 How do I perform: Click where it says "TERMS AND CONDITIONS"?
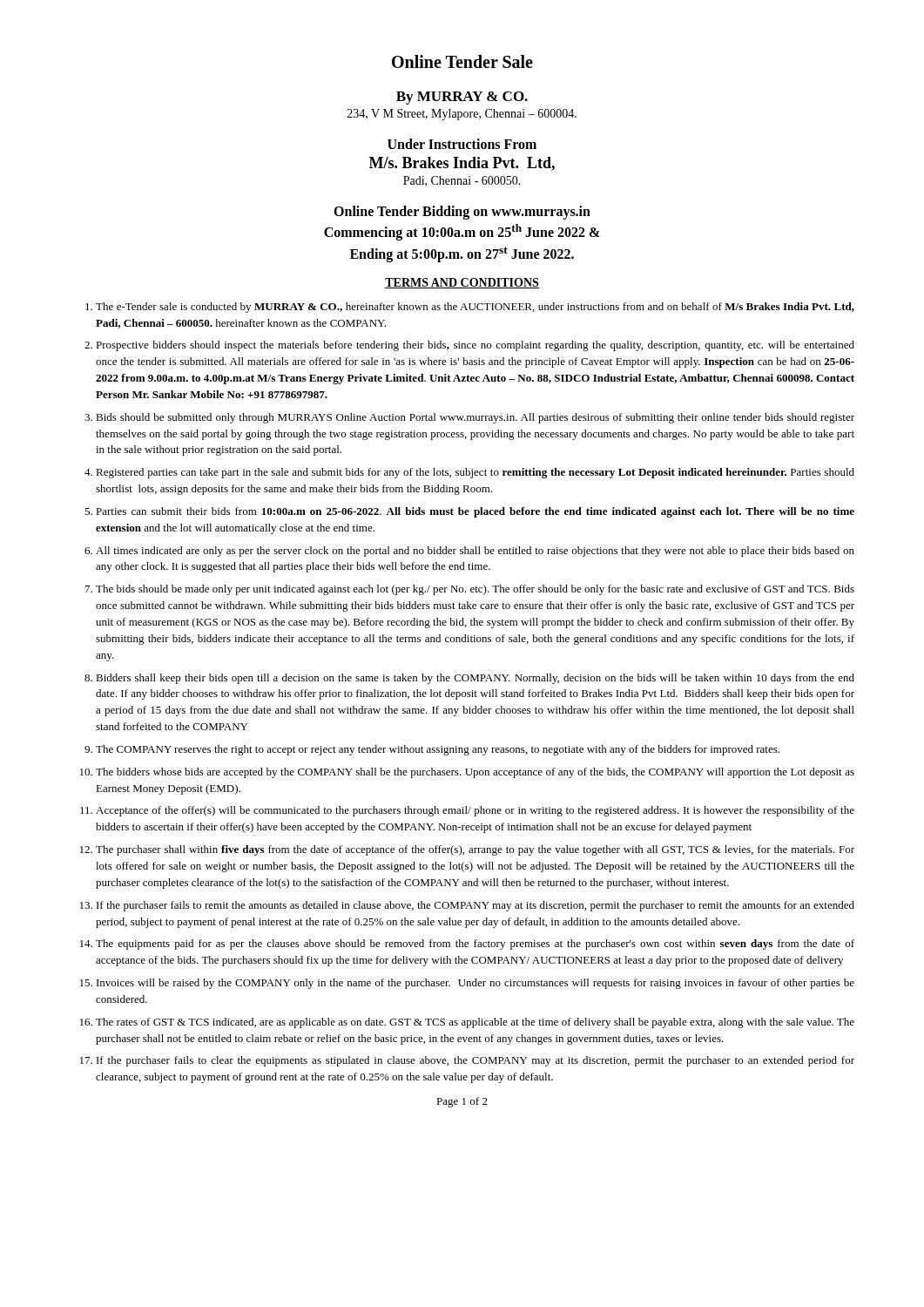click(x=462, y=282)
